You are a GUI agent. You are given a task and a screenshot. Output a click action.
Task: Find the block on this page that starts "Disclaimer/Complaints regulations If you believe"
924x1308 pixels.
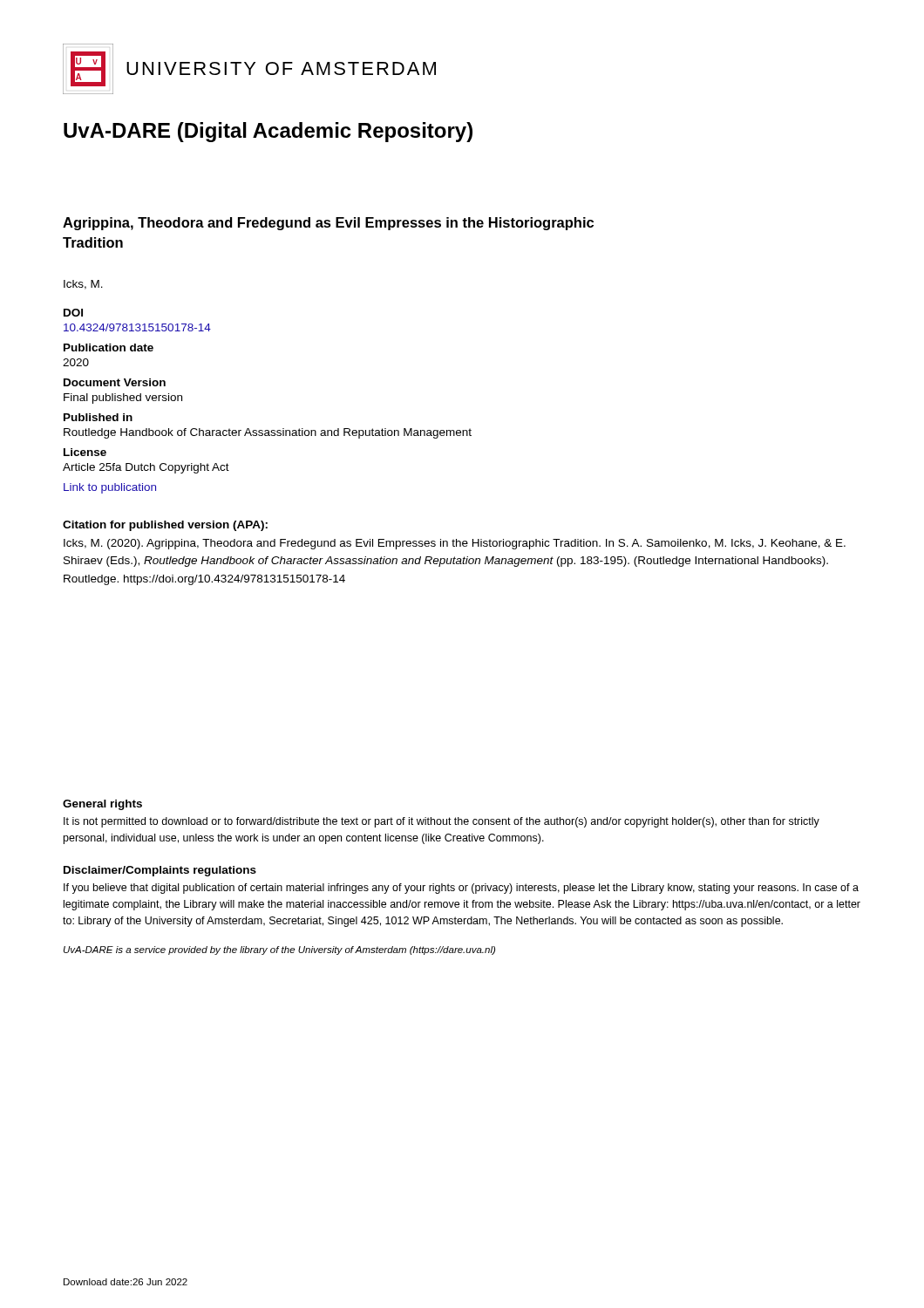(x=462, y=897)
